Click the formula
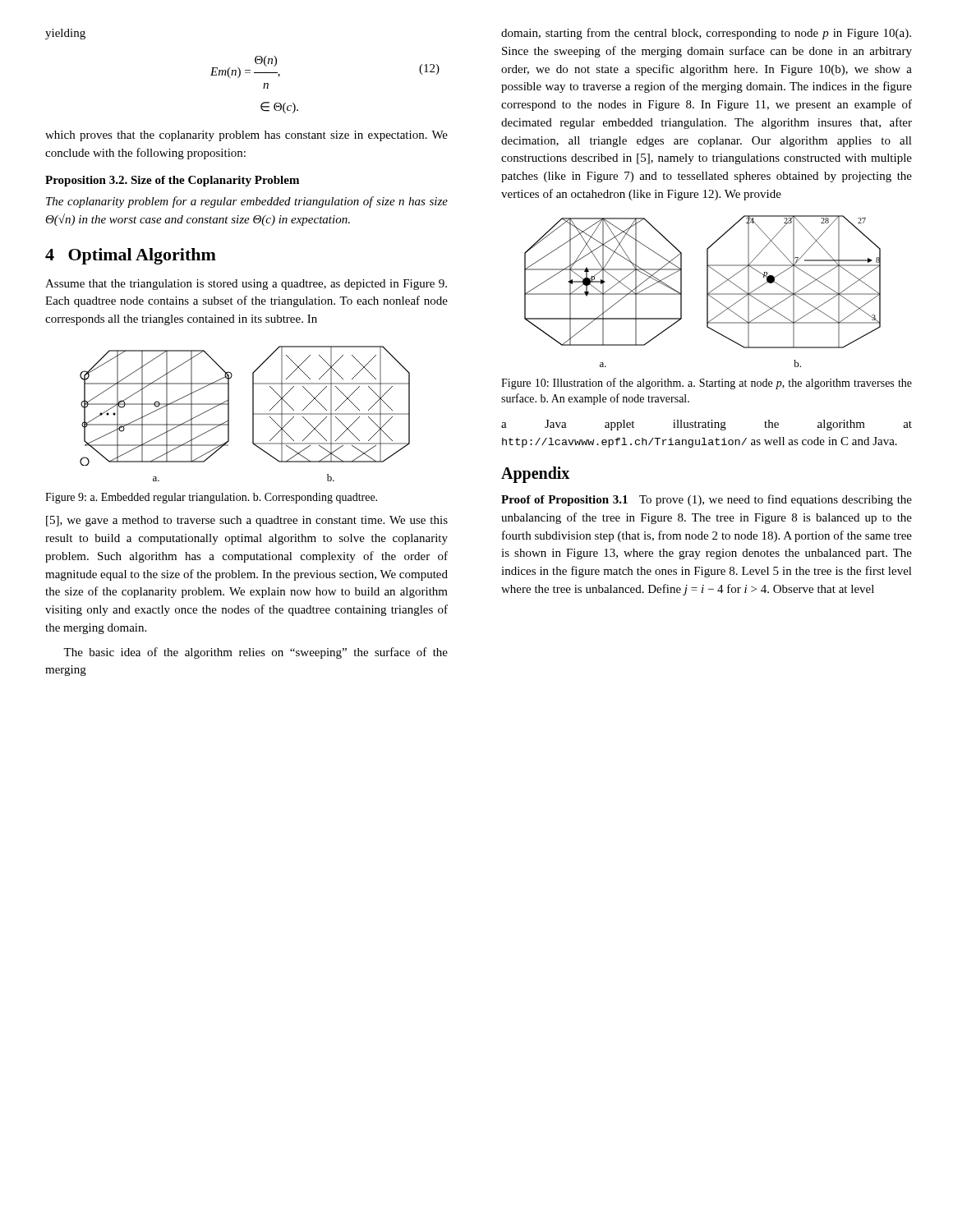The image size is (953, 1232). click(x=325, y=84)
